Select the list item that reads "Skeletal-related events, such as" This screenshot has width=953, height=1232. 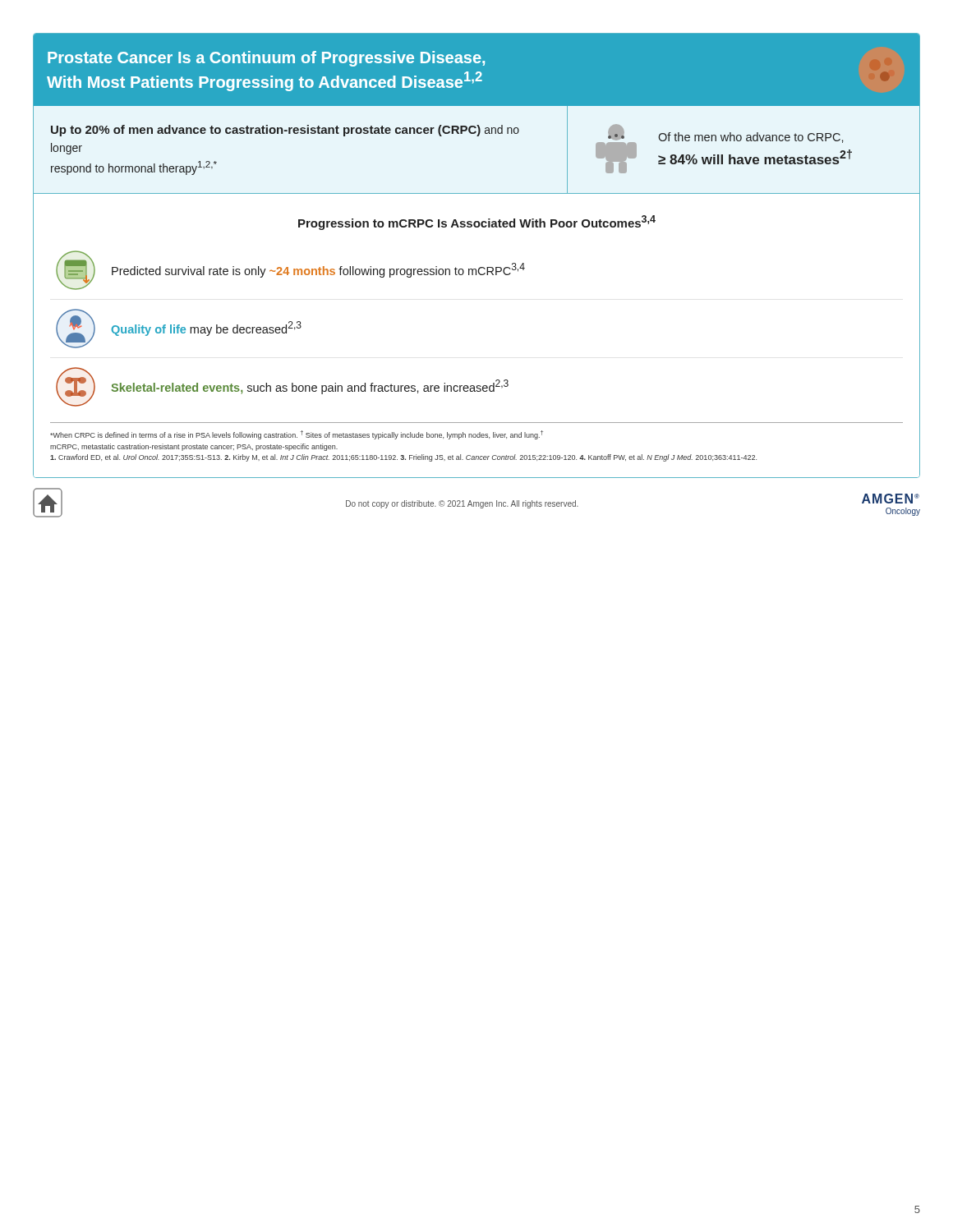click(x=282, y=387)
